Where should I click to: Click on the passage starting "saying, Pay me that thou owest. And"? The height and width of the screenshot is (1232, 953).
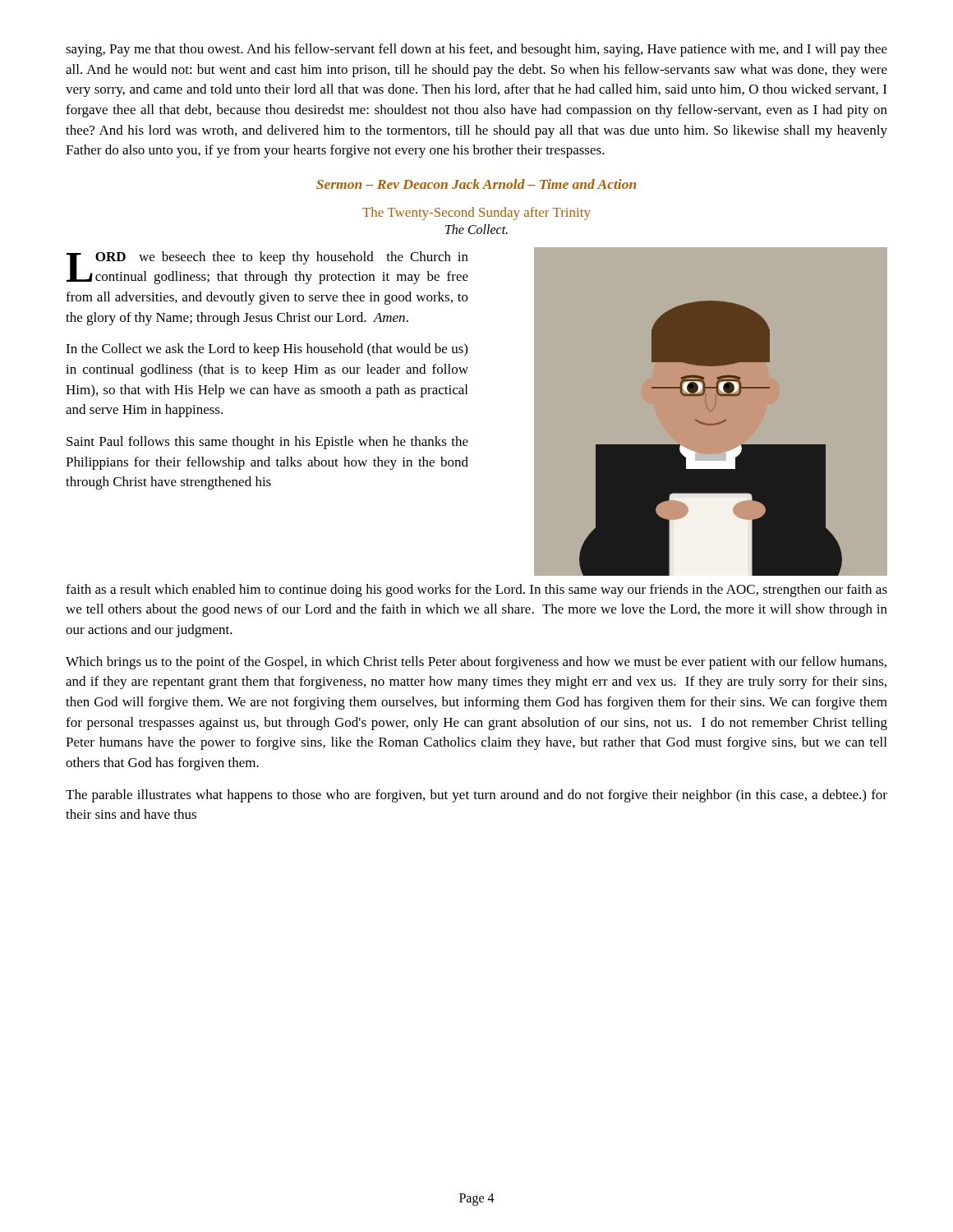coord(476,99)
